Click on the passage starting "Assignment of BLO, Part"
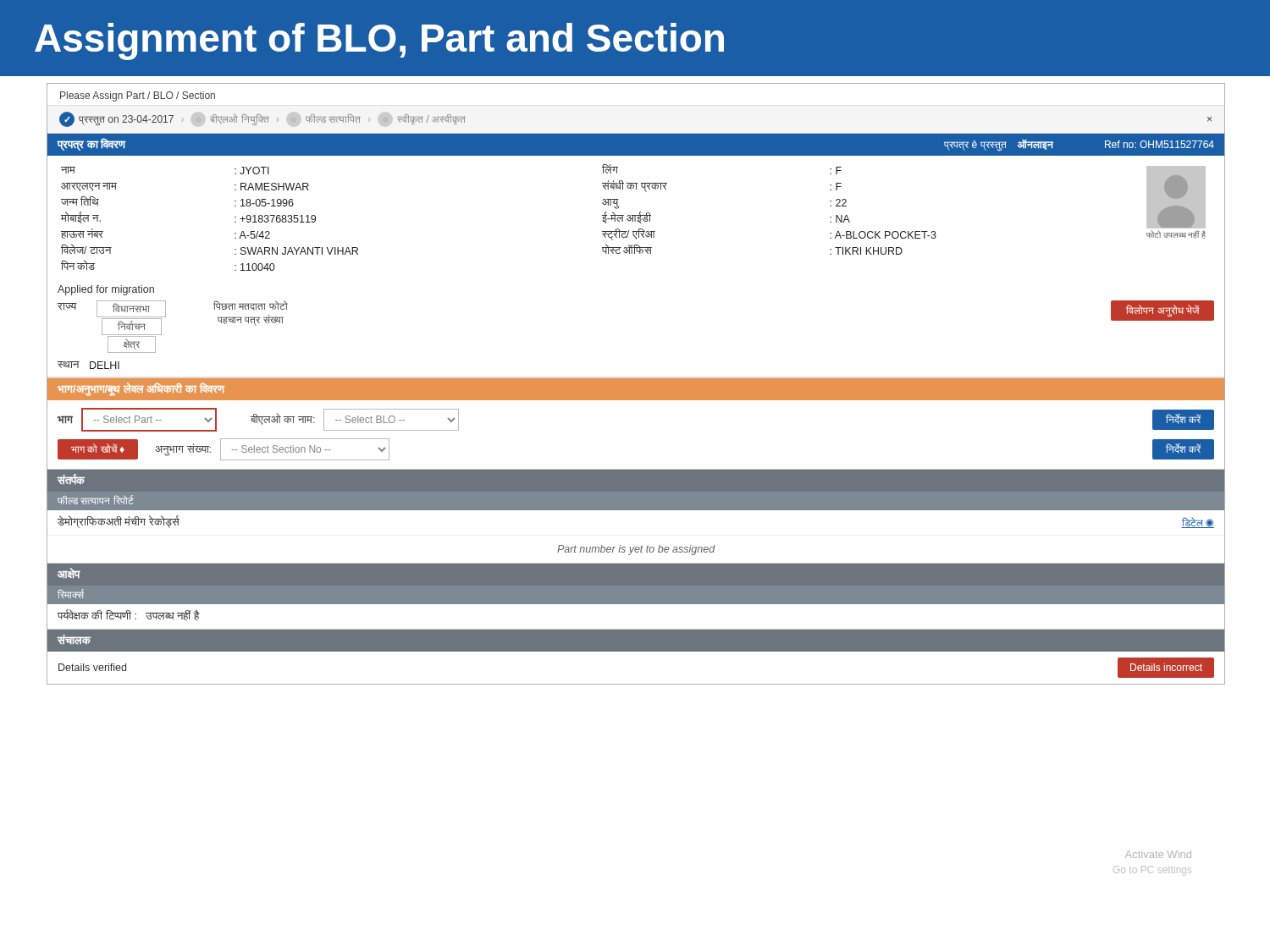Viewport: 1270px width, 952px height. (635, 38)
